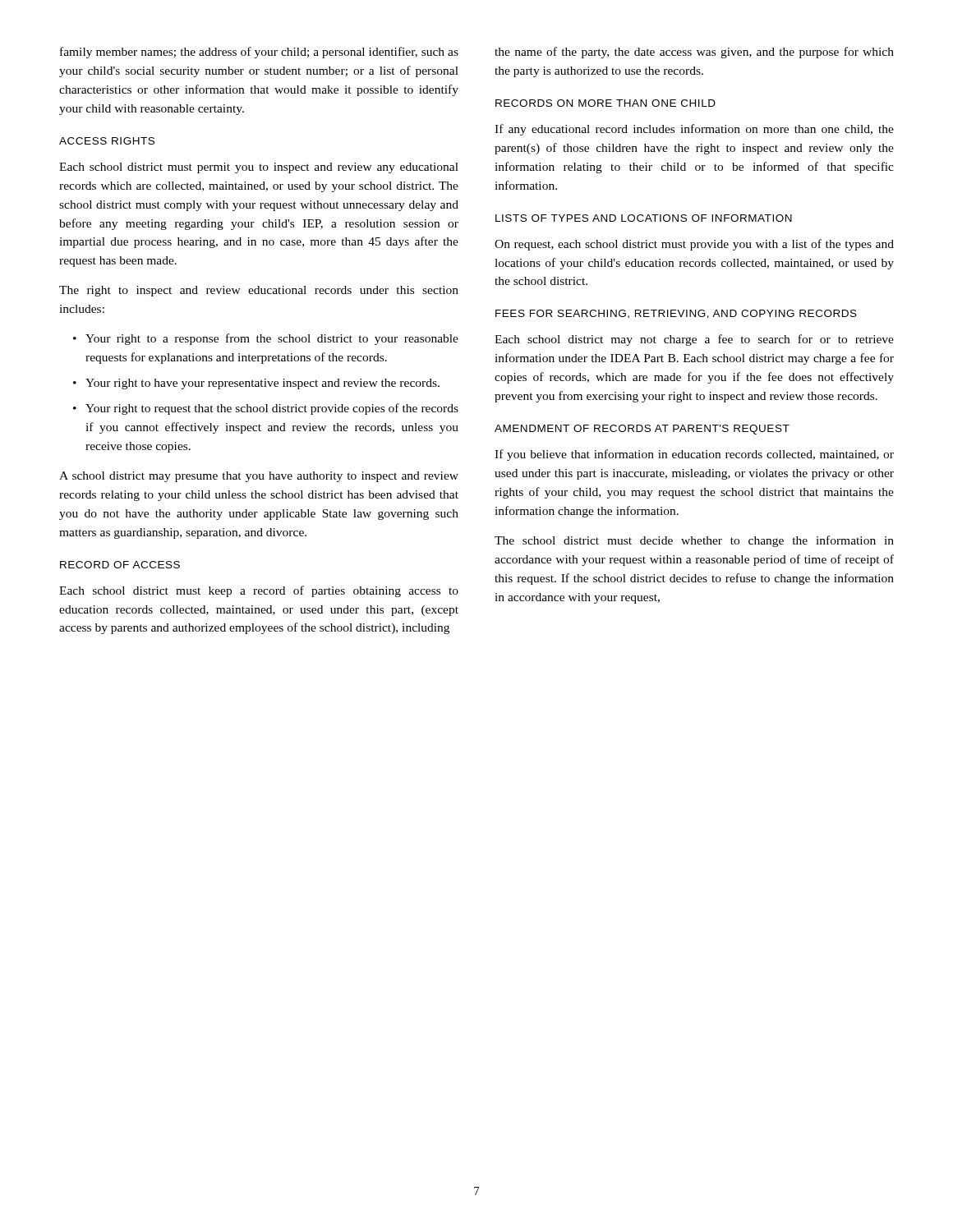The image size is (953, 1232).
Task: Select the passage starting "If any educational record"
Action: click(694, 157)
